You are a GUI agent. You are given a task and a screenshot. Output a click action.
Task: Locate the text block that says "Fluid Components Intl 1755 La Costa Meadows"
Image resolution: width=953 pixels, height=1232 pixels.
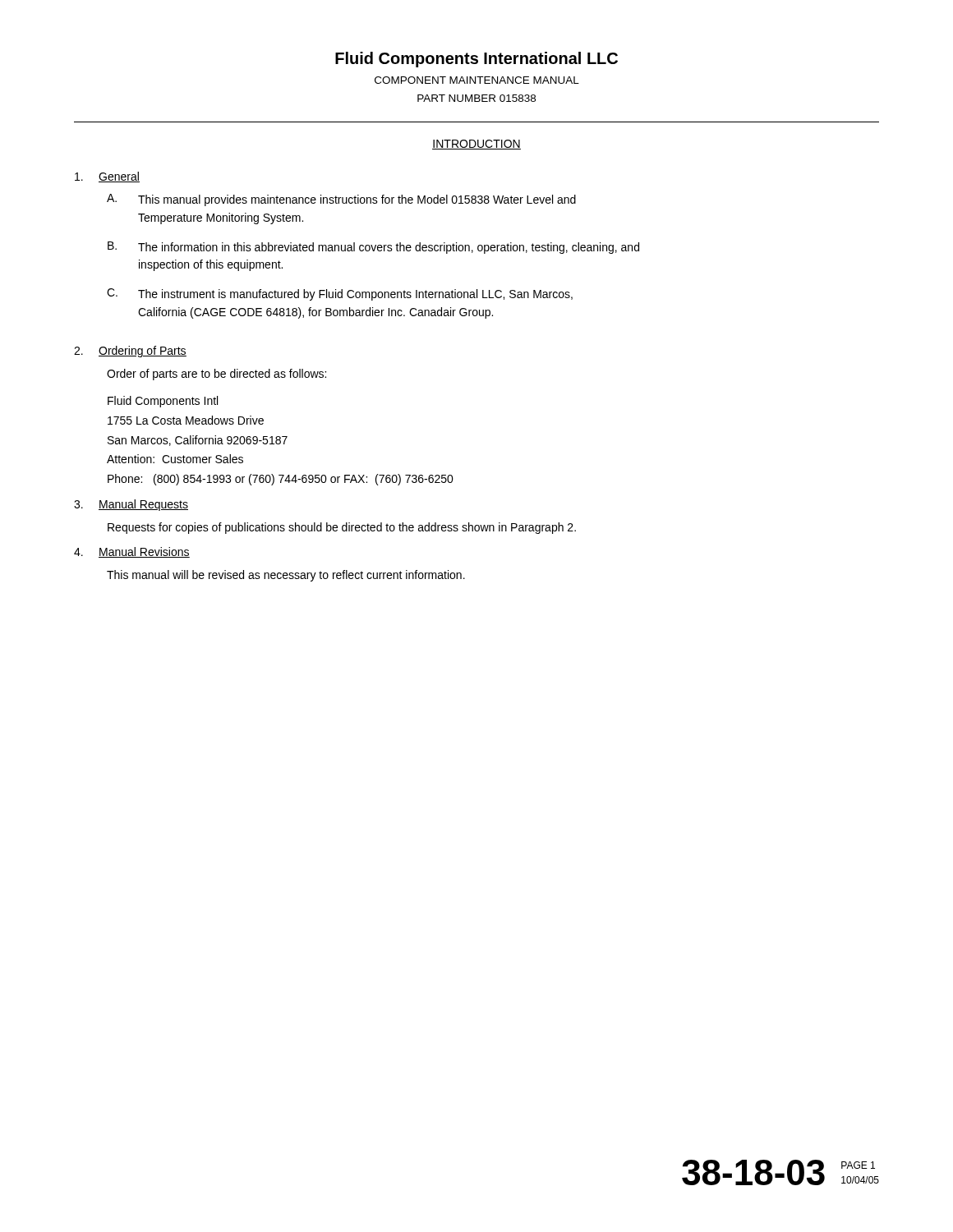pyautogui.click(x=280, y=440)
